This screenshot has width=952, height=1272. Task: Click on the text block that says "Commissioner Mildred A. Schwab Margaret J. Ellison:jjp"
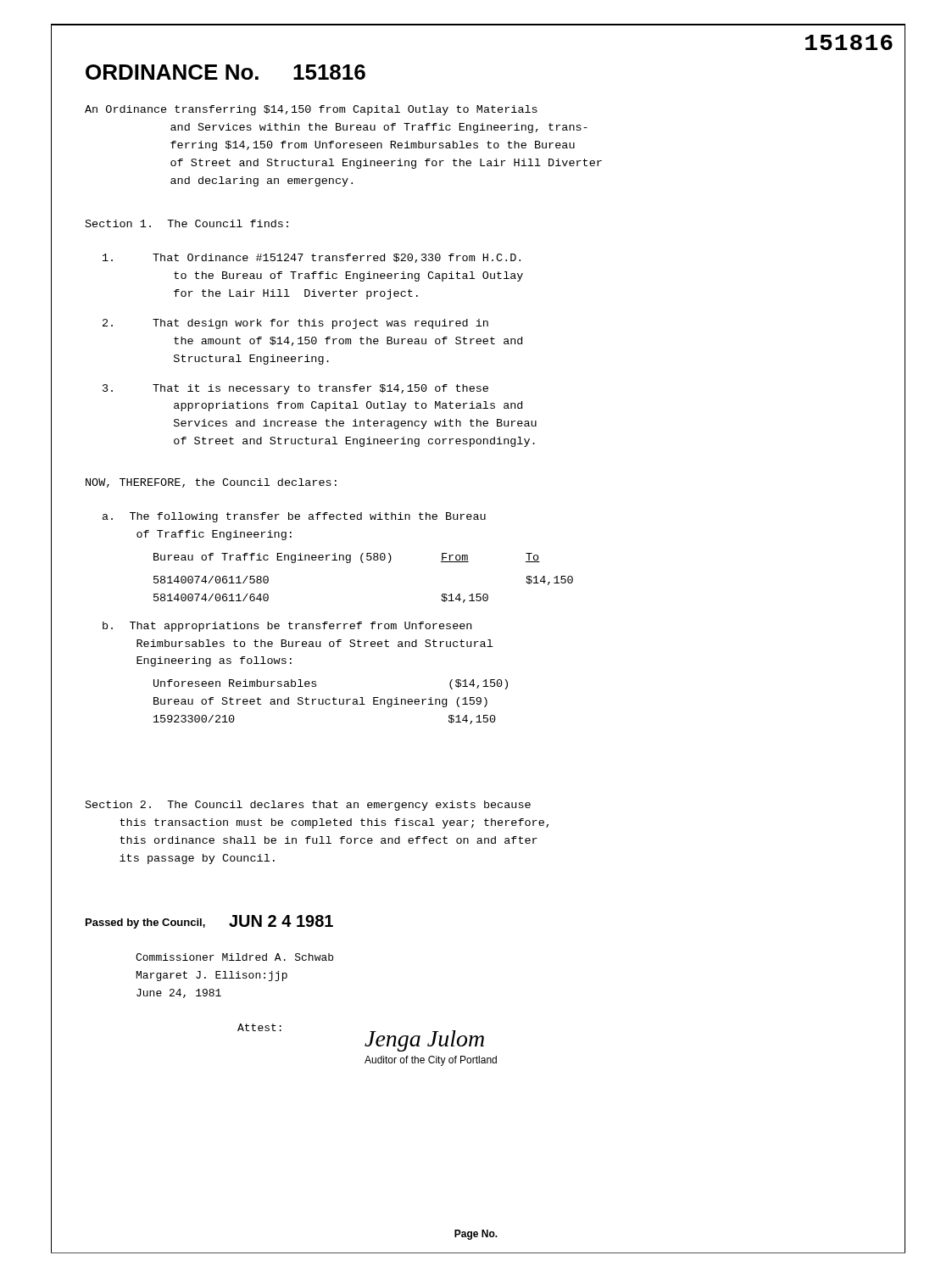point(235,975)
